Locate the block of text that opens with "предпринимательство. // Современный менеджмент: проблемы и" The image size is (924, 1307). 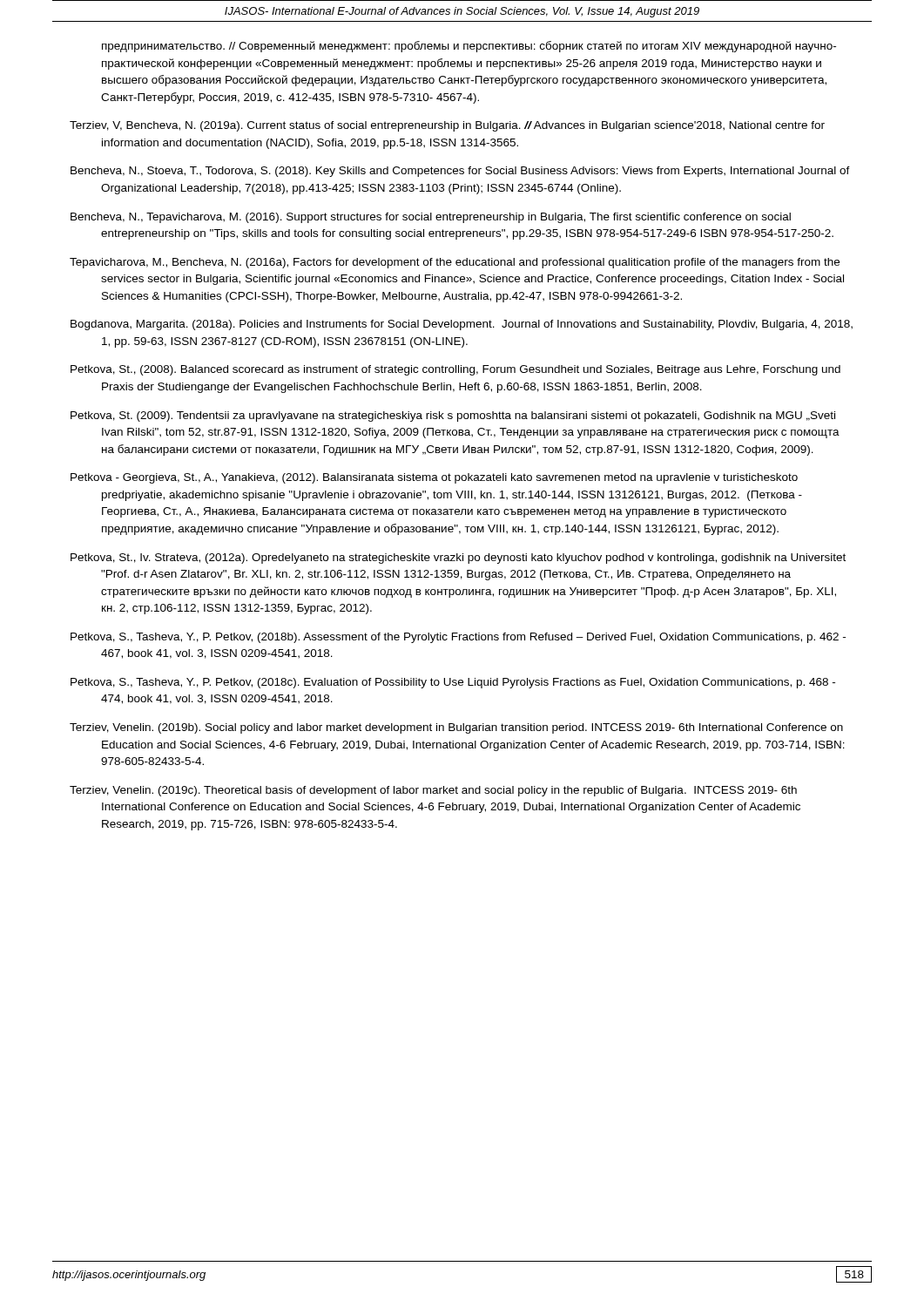click(x=469, y=71)
